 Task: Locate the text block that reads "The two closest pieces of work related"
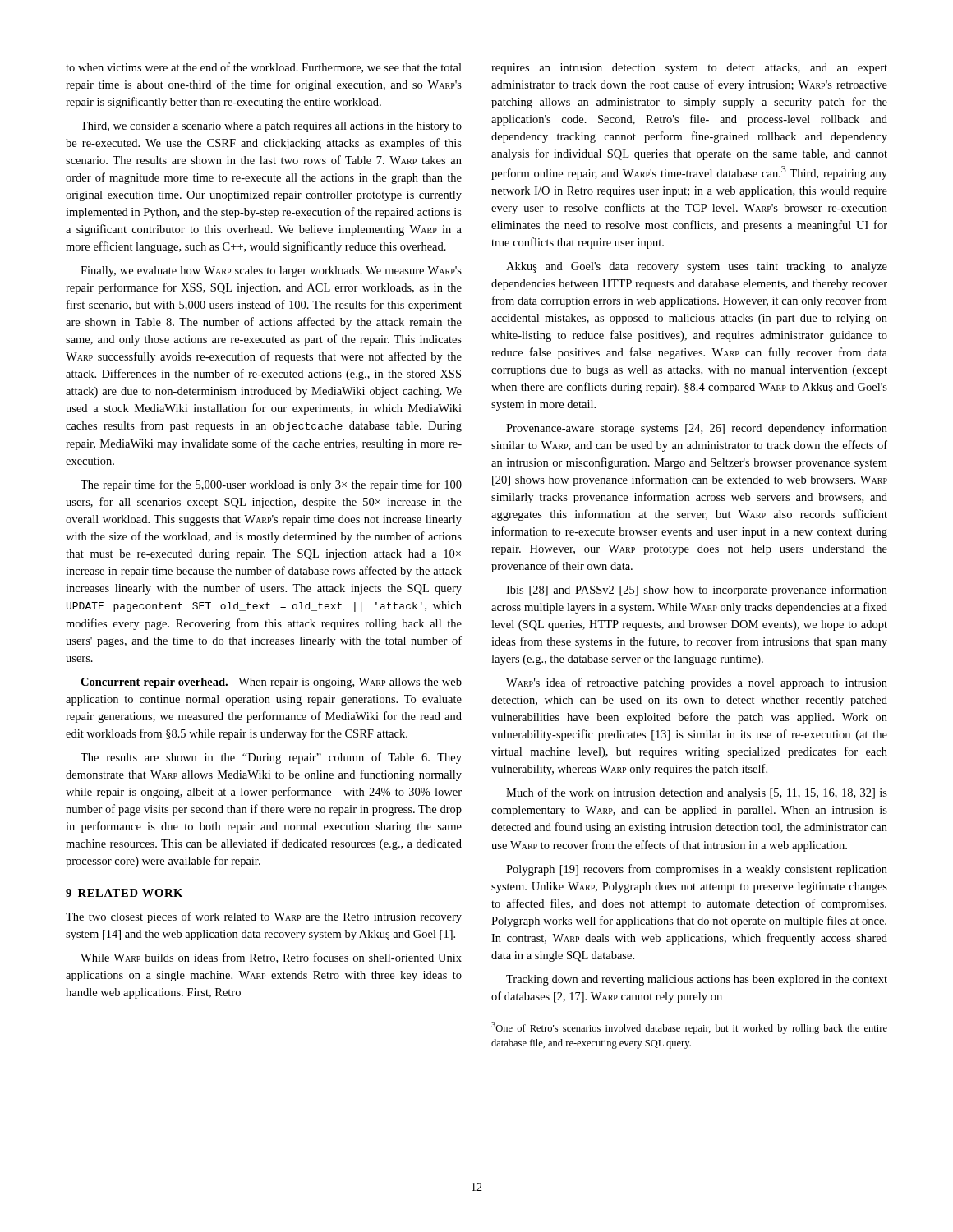tap(264, 955)
